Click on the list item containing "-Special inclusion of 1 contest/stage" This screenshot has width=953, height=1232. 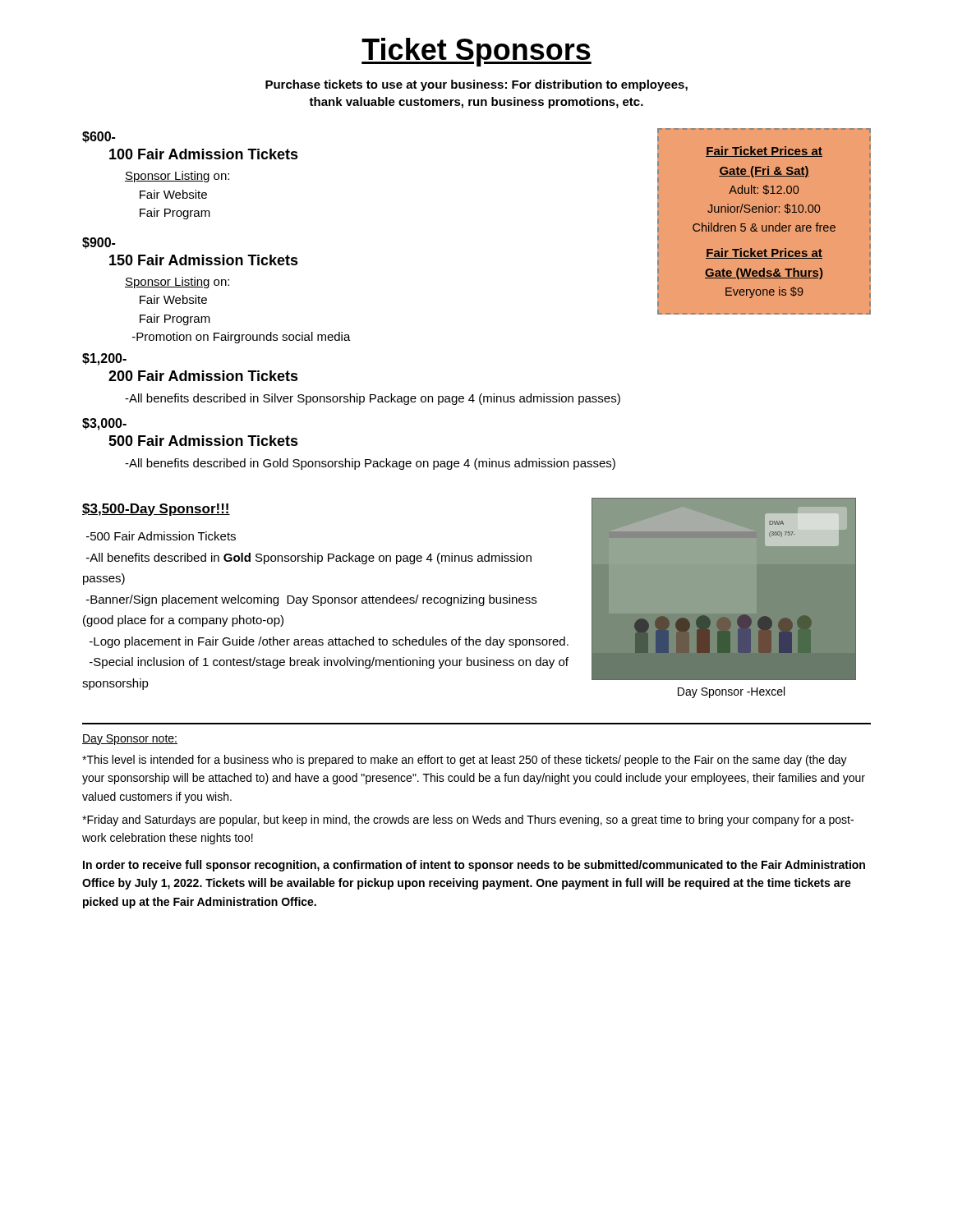(325, 672)
